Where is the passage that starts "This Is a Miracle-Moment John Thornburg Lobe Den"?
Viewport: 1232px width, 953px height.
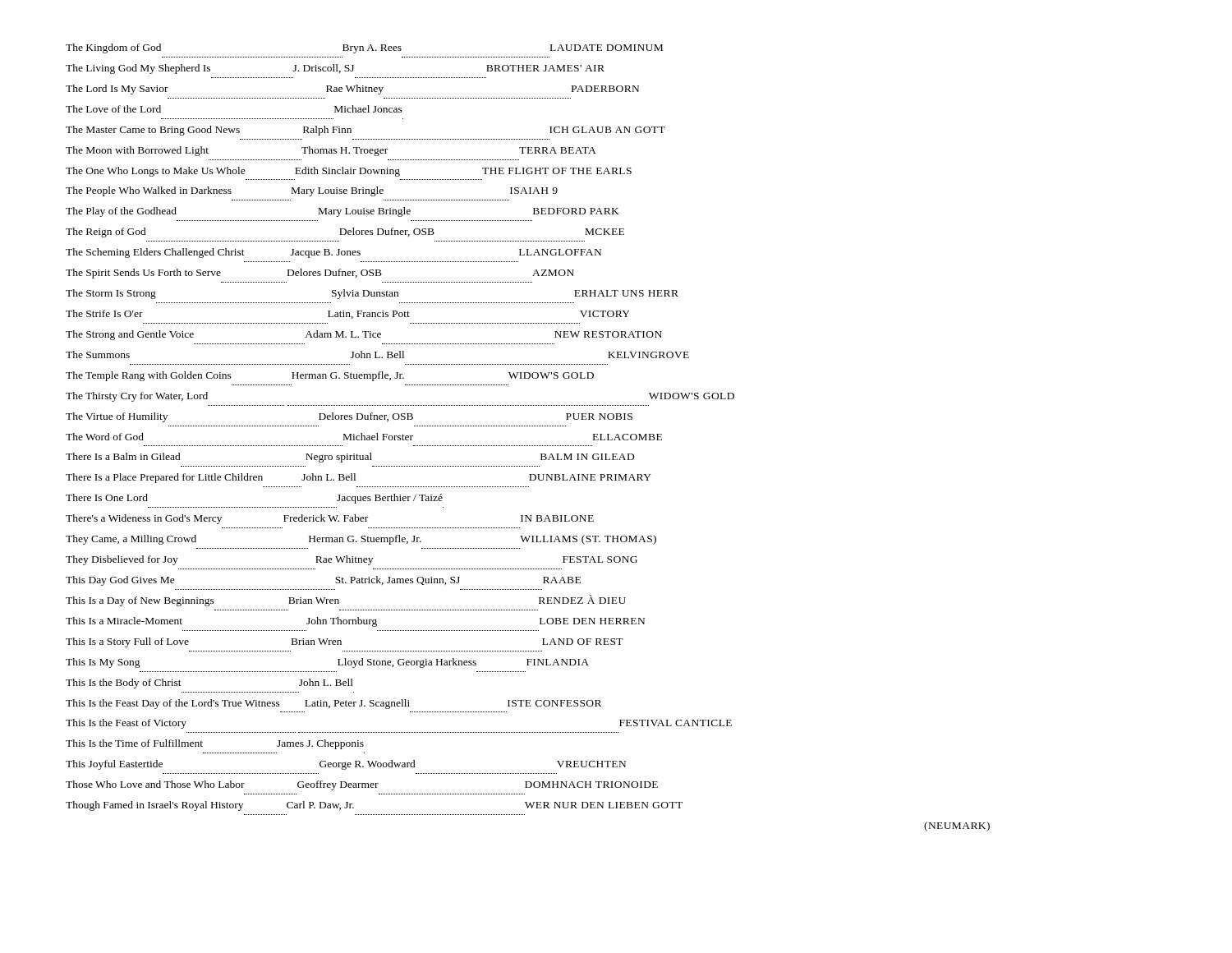click(356, 622)
